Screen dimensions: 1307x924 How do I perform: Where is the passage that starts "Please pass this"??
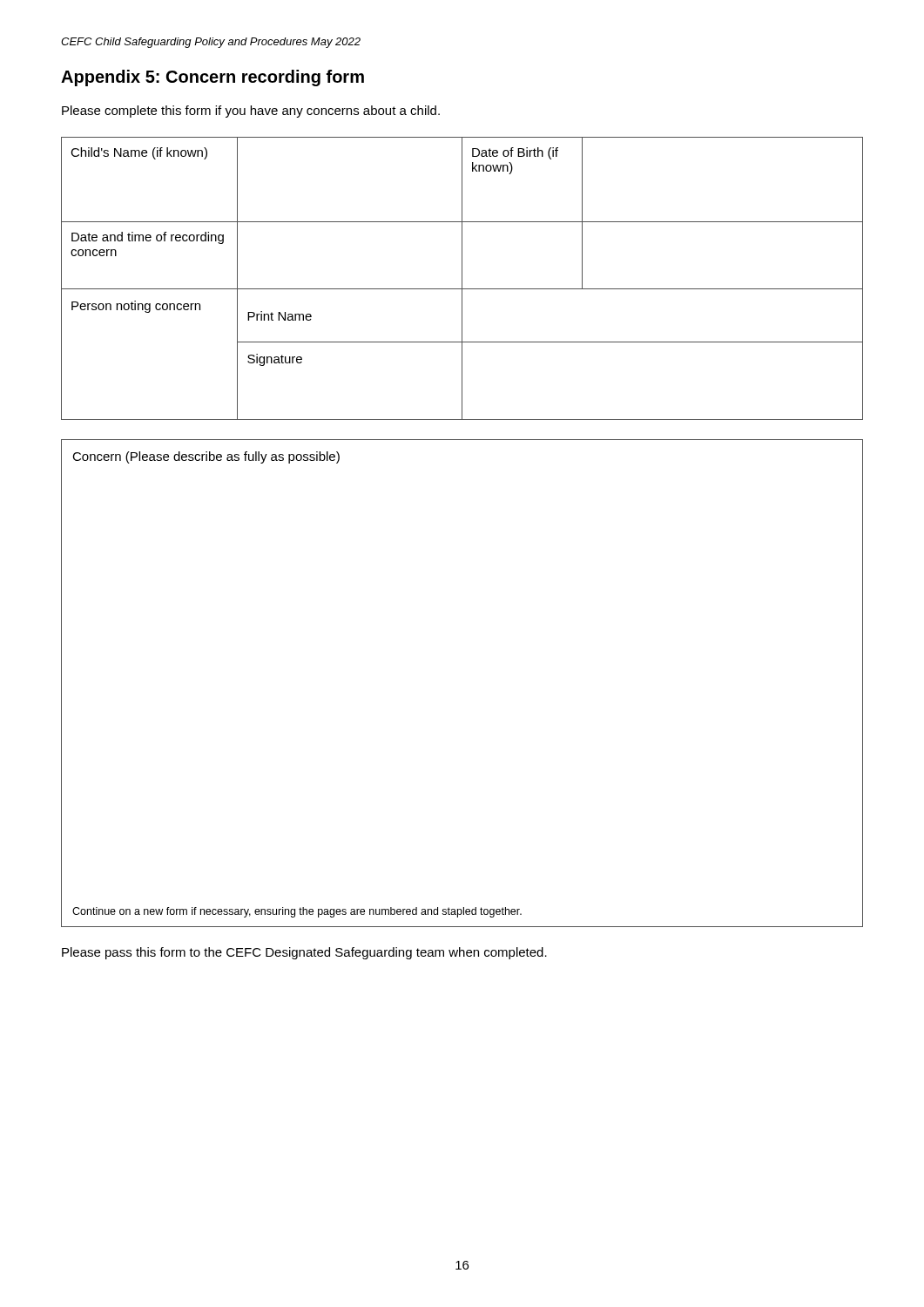click(x=304, y=952)
